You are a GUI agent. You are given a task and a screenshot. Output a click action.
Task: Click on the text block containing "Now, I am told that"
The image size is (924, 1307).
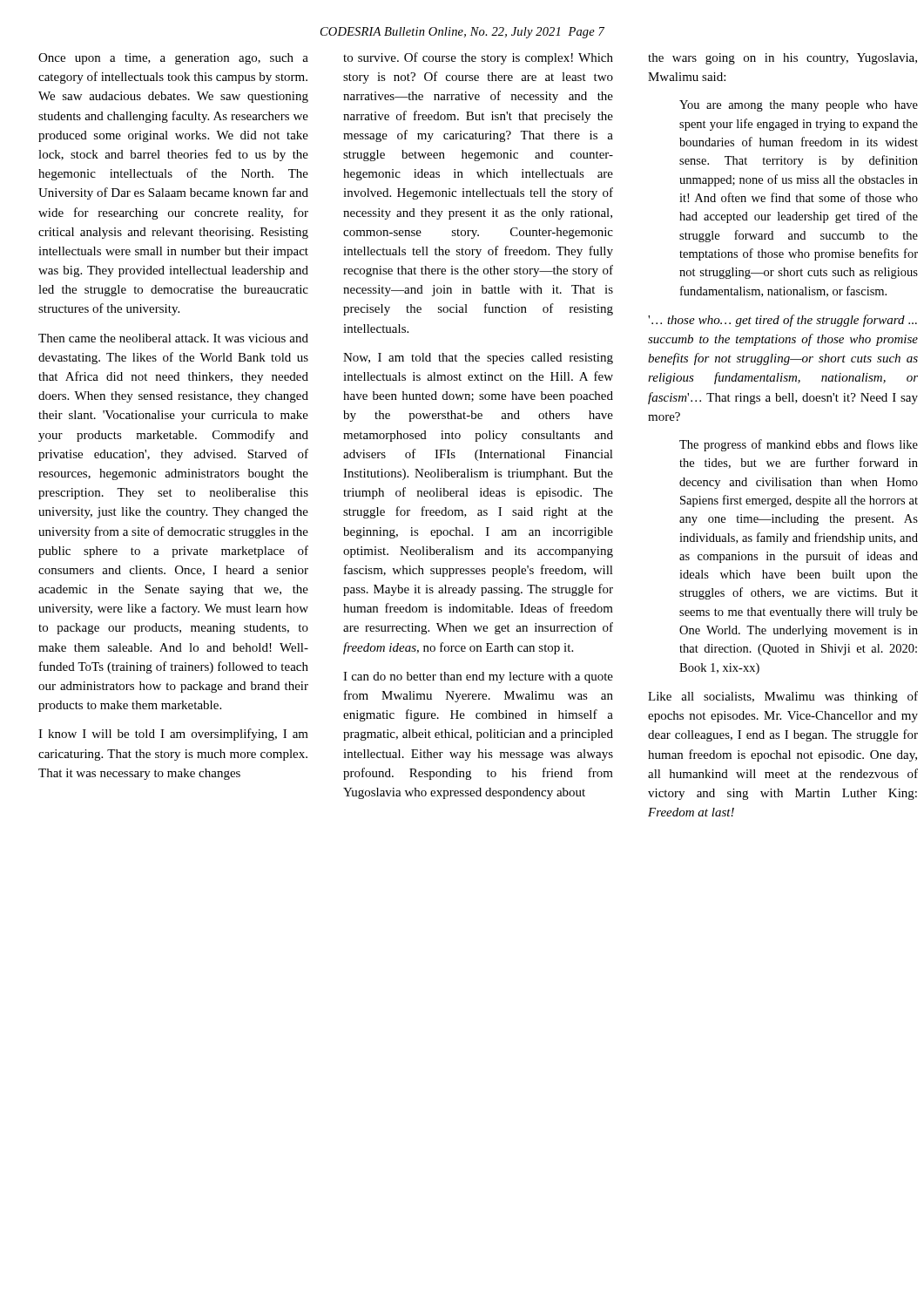coord(478,502)
